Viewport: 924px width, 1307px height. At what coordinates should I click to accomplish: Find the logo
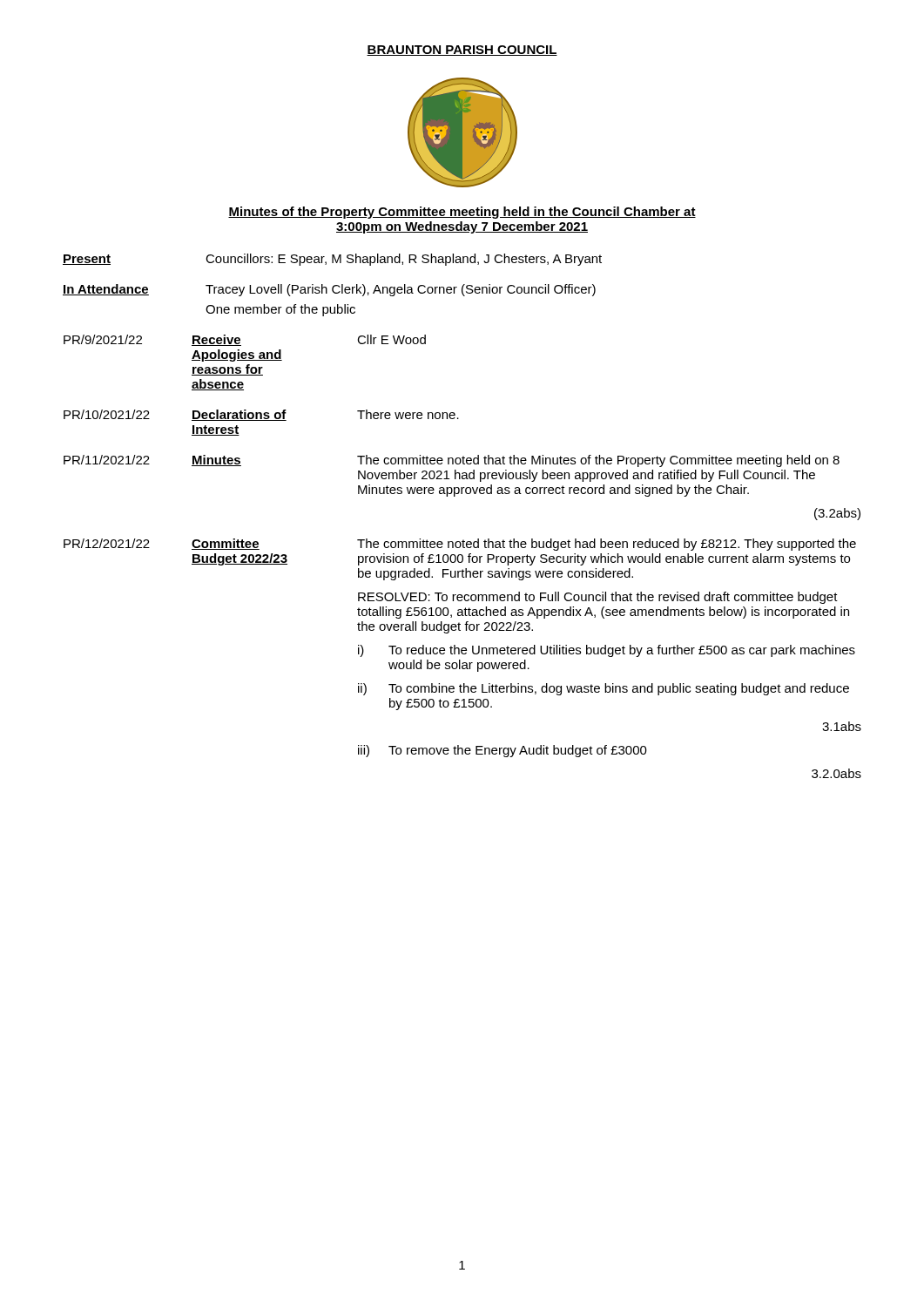pyautogui.click(x=462, y=134)
